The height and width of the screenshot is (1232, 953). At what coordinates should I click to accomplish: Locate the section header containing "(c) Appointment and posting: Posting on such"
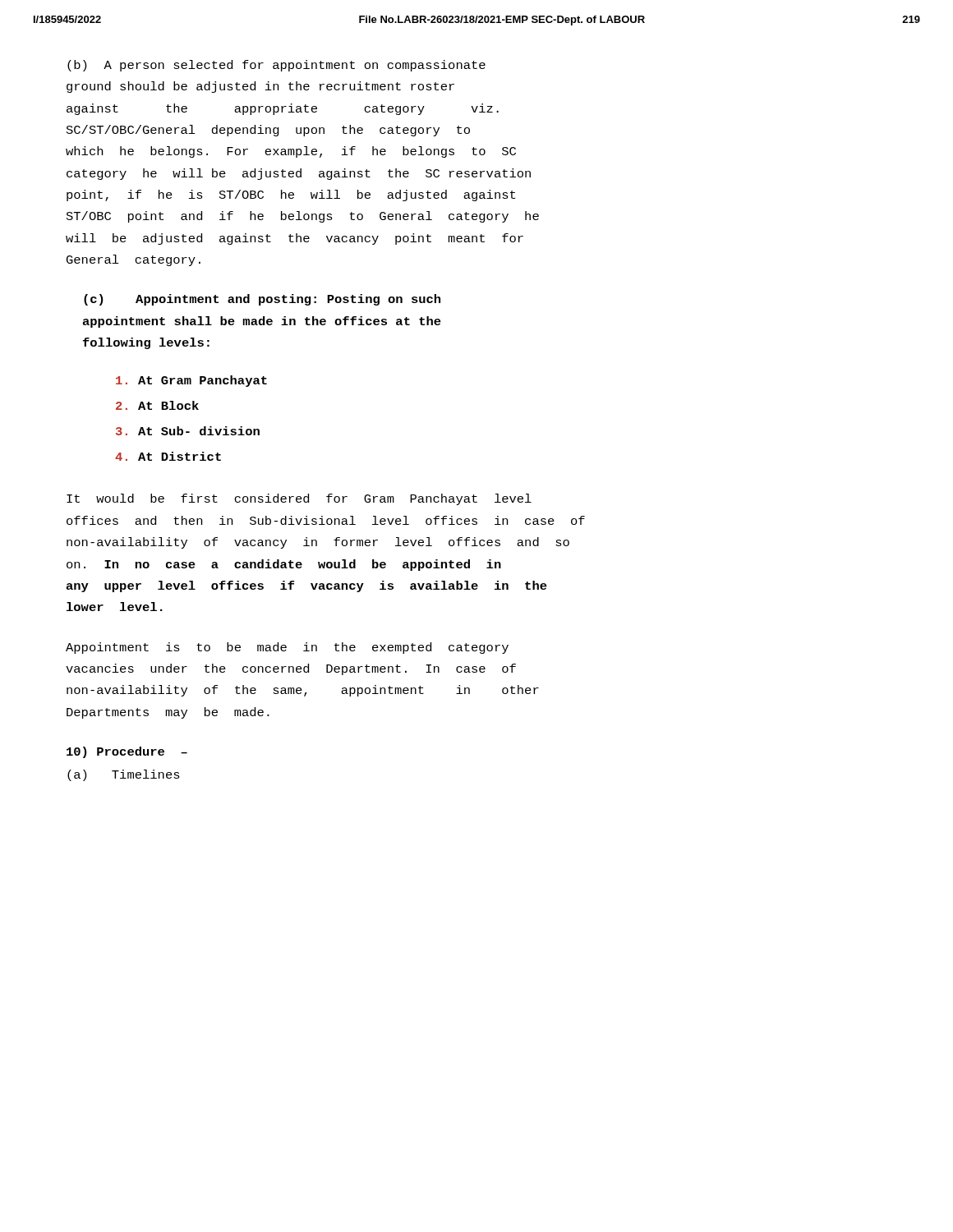(262, 322)
